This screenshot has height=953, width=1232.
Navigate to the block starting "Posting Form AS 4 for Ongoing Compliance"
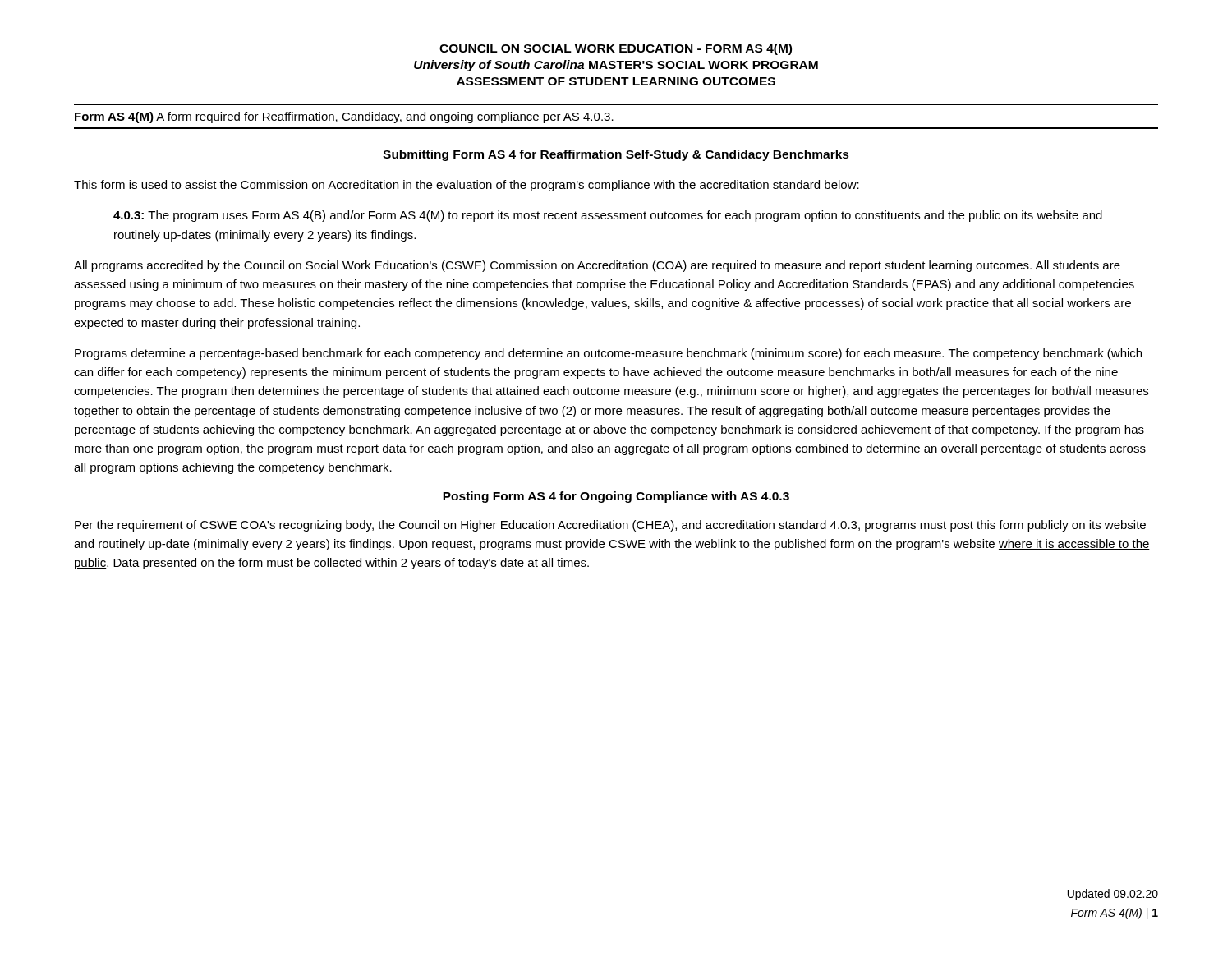(616, 495)
